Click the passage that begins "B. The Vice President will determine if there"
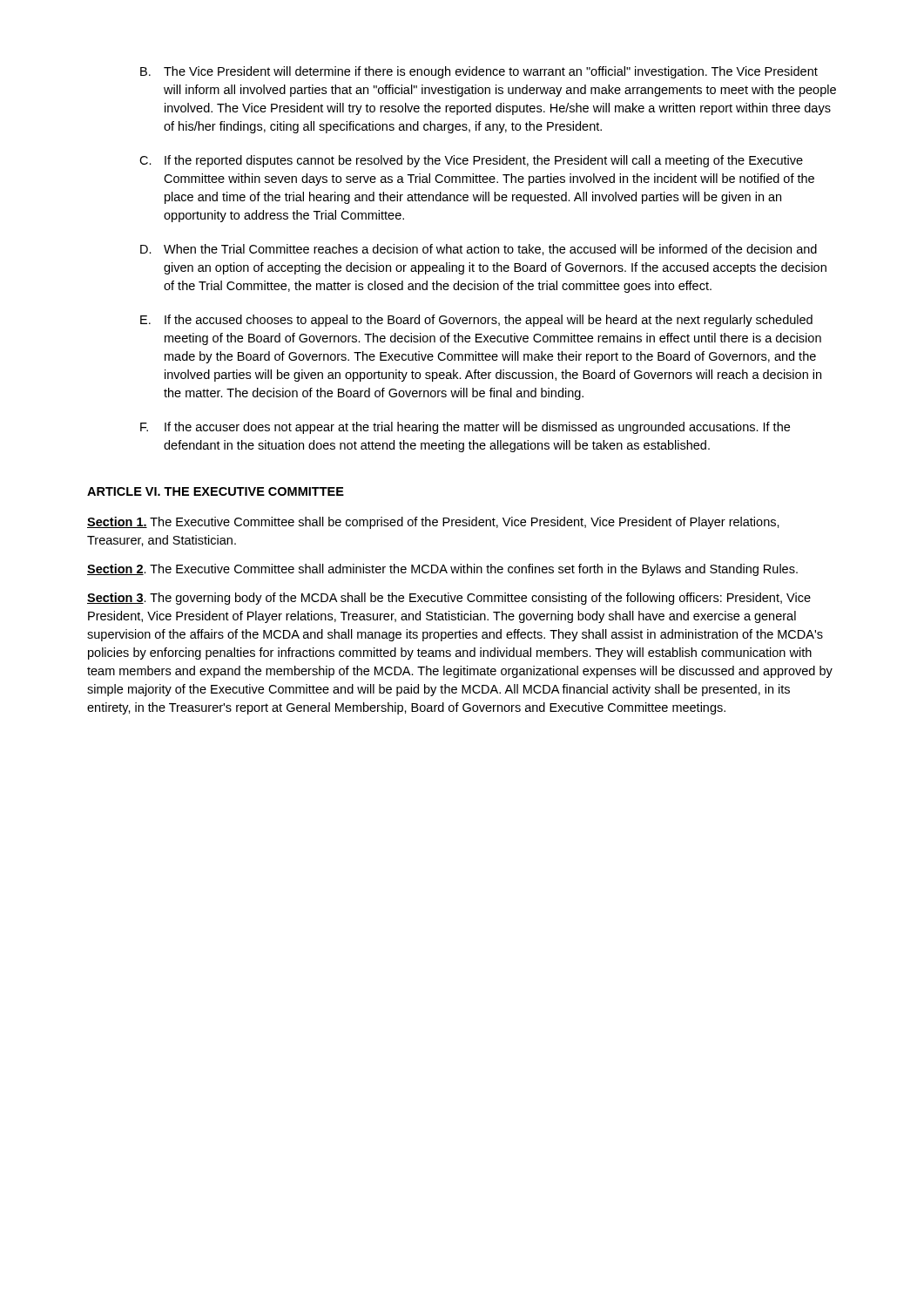Screen dimensions: 1307x924 [488, 99]
